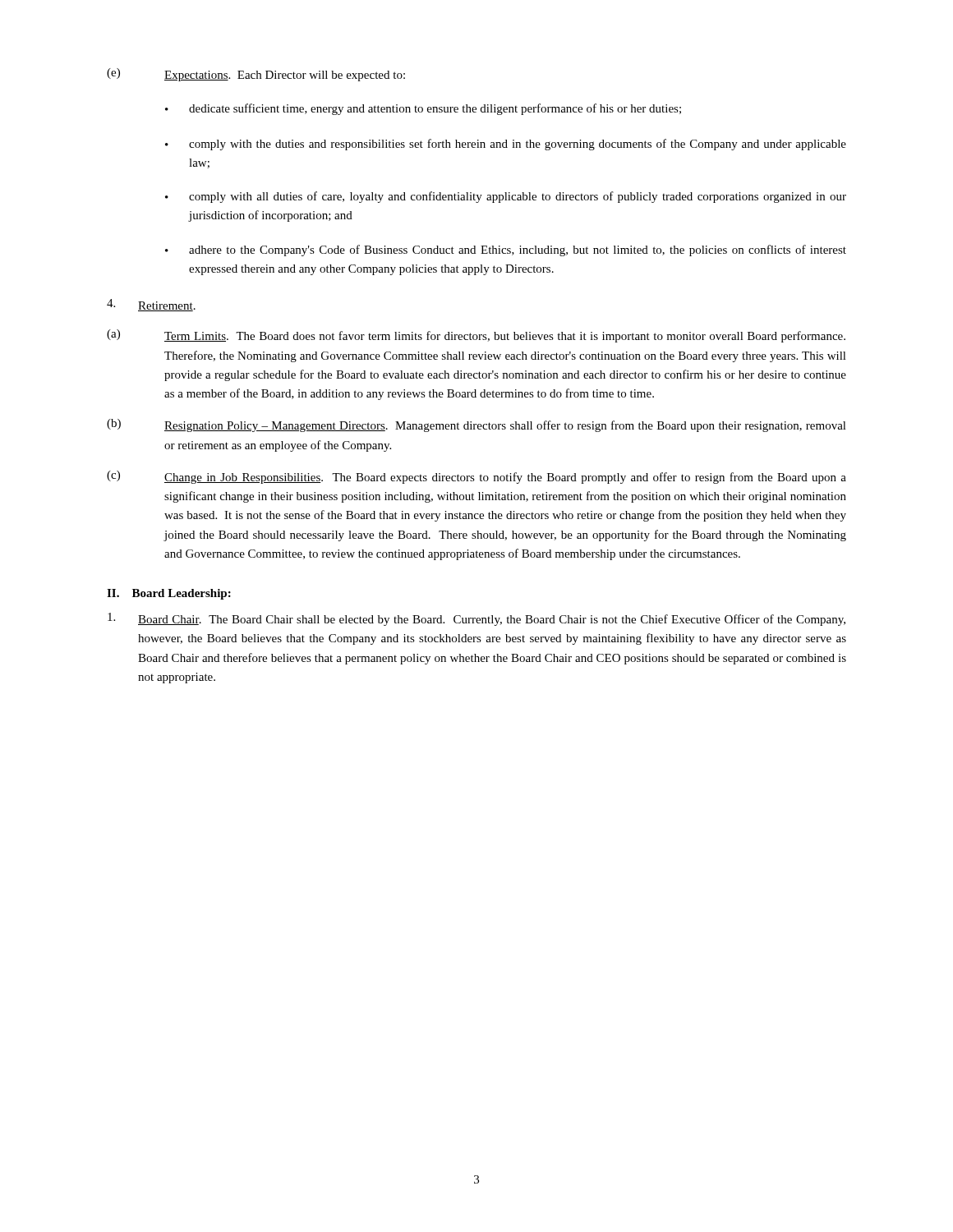
Task: Click the passage that begins "• comply with the duties and responsibilities set"
Action: point(505,153)
